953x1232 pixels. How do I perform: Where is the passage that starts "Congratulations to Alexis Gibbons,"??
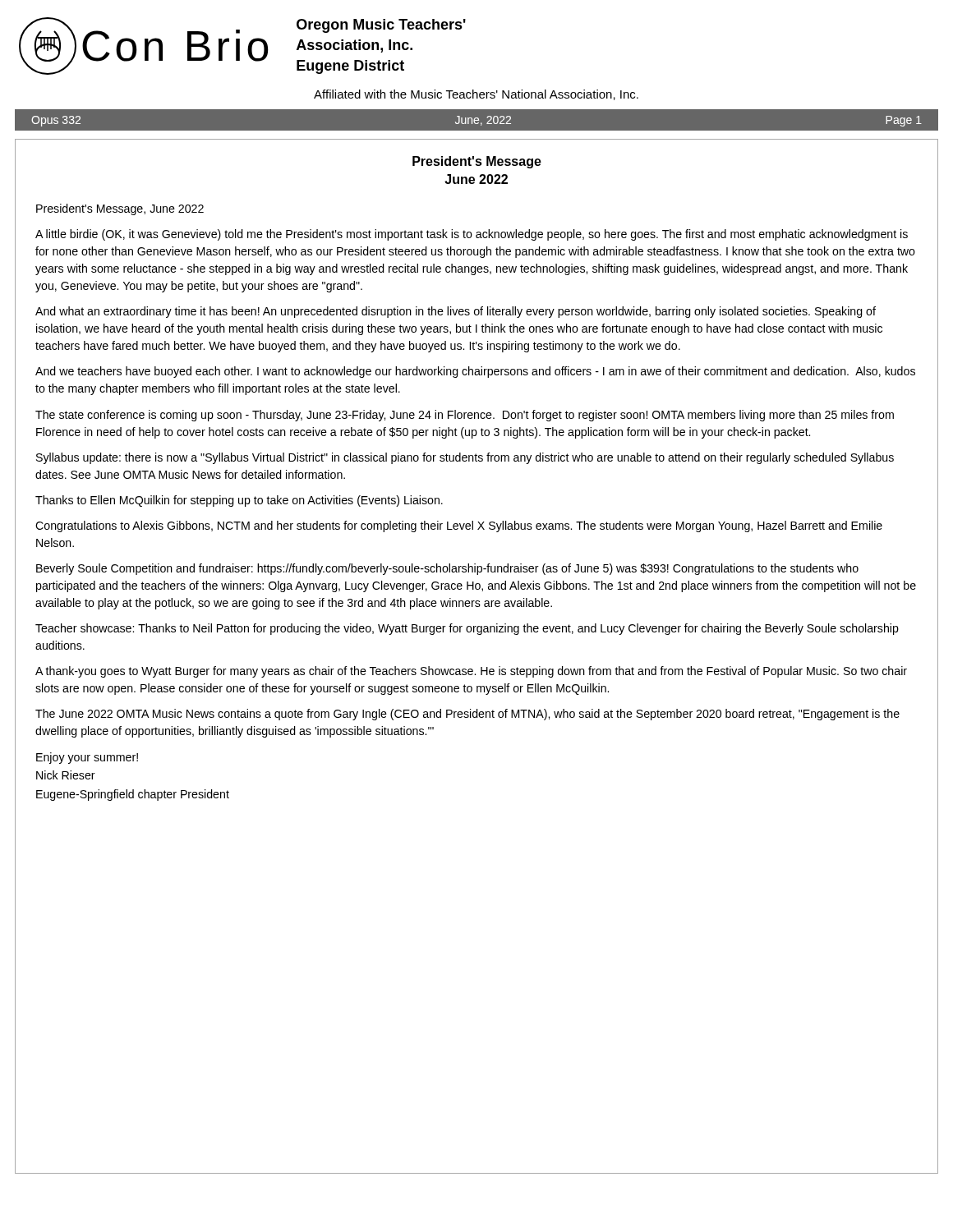[x=459, y=534]
